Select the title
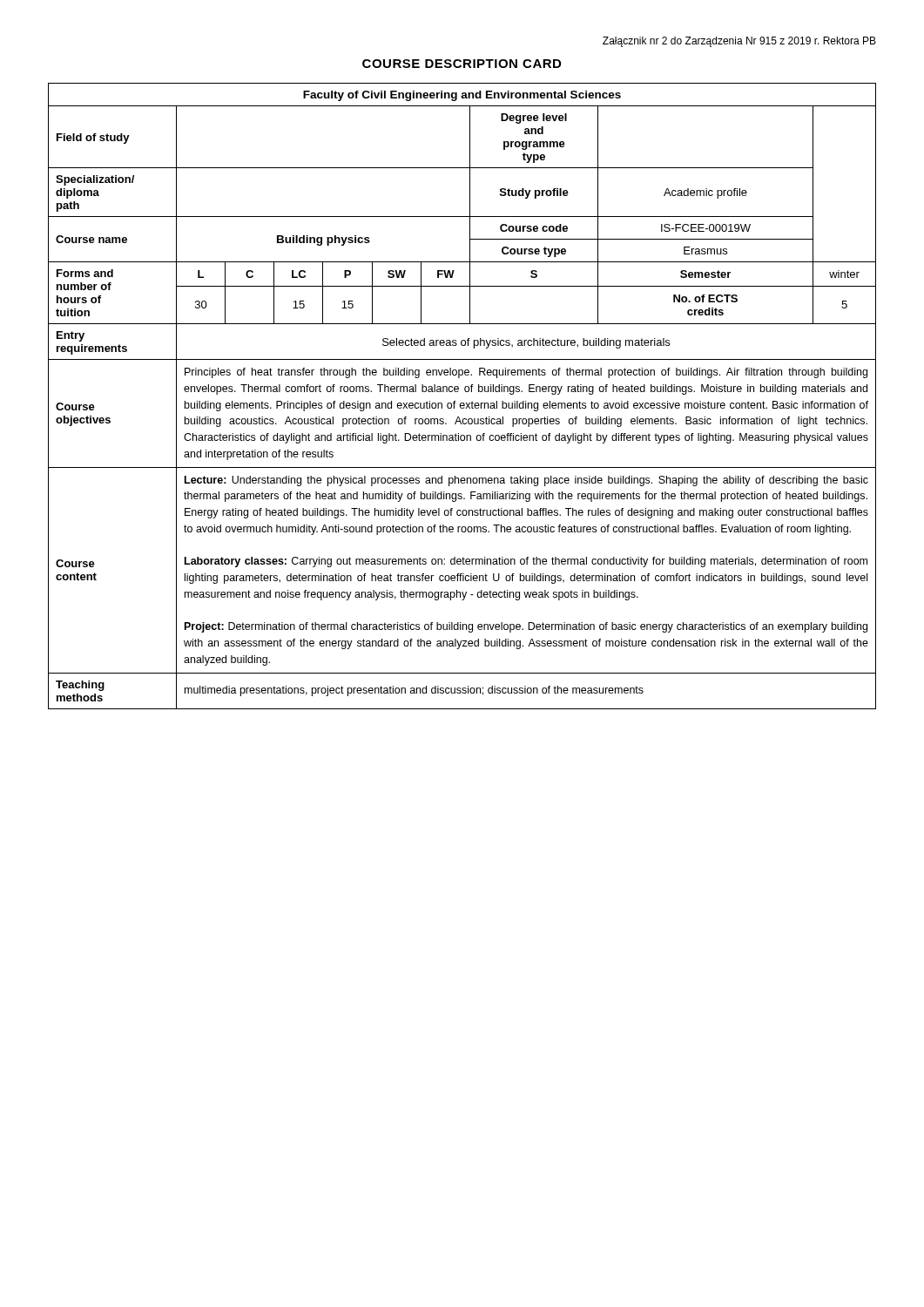This screenshot has height=1307, width=924. (x=462, y=63)
